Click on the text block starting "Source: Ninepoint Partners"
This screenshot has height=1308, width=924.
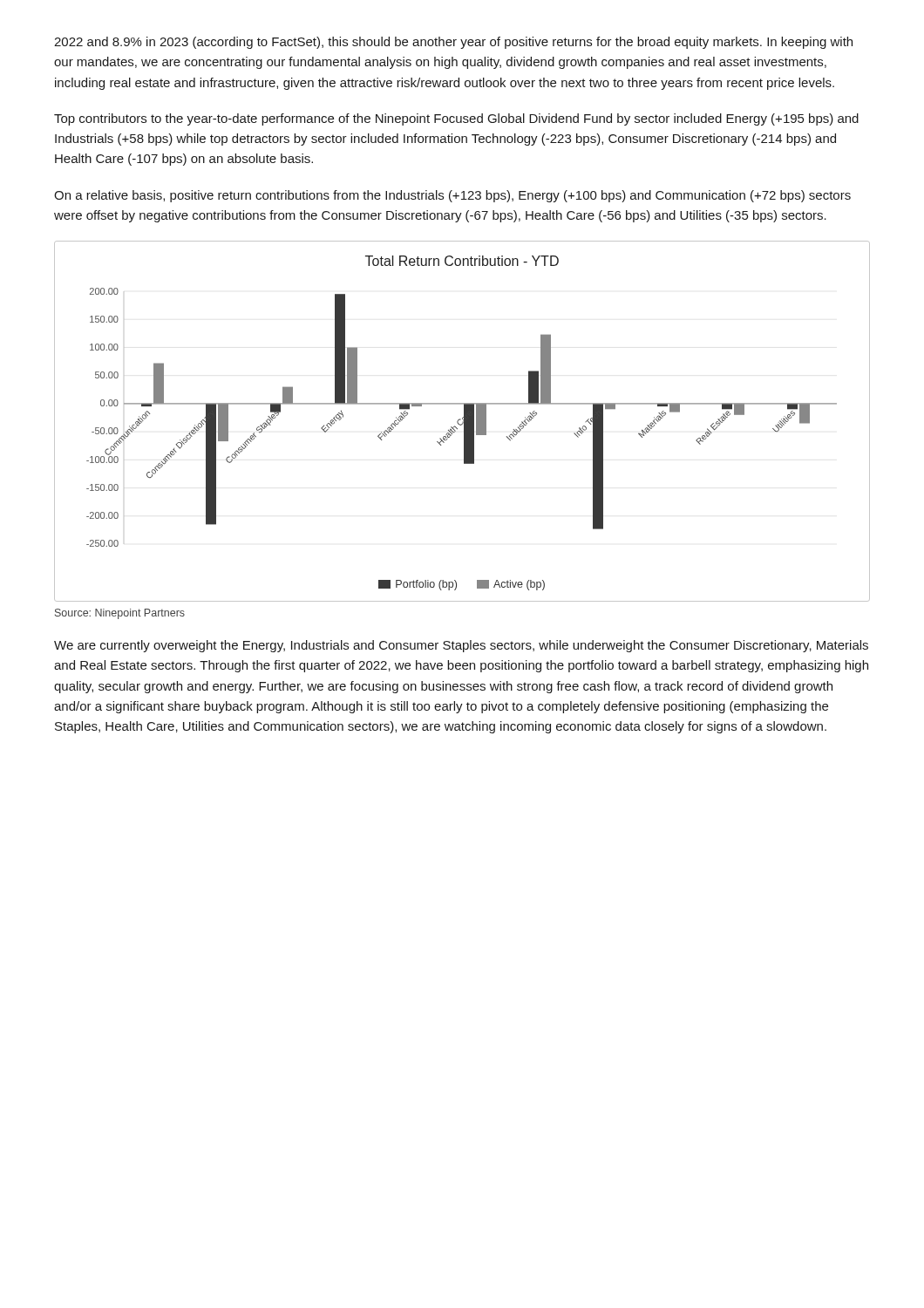119,613
